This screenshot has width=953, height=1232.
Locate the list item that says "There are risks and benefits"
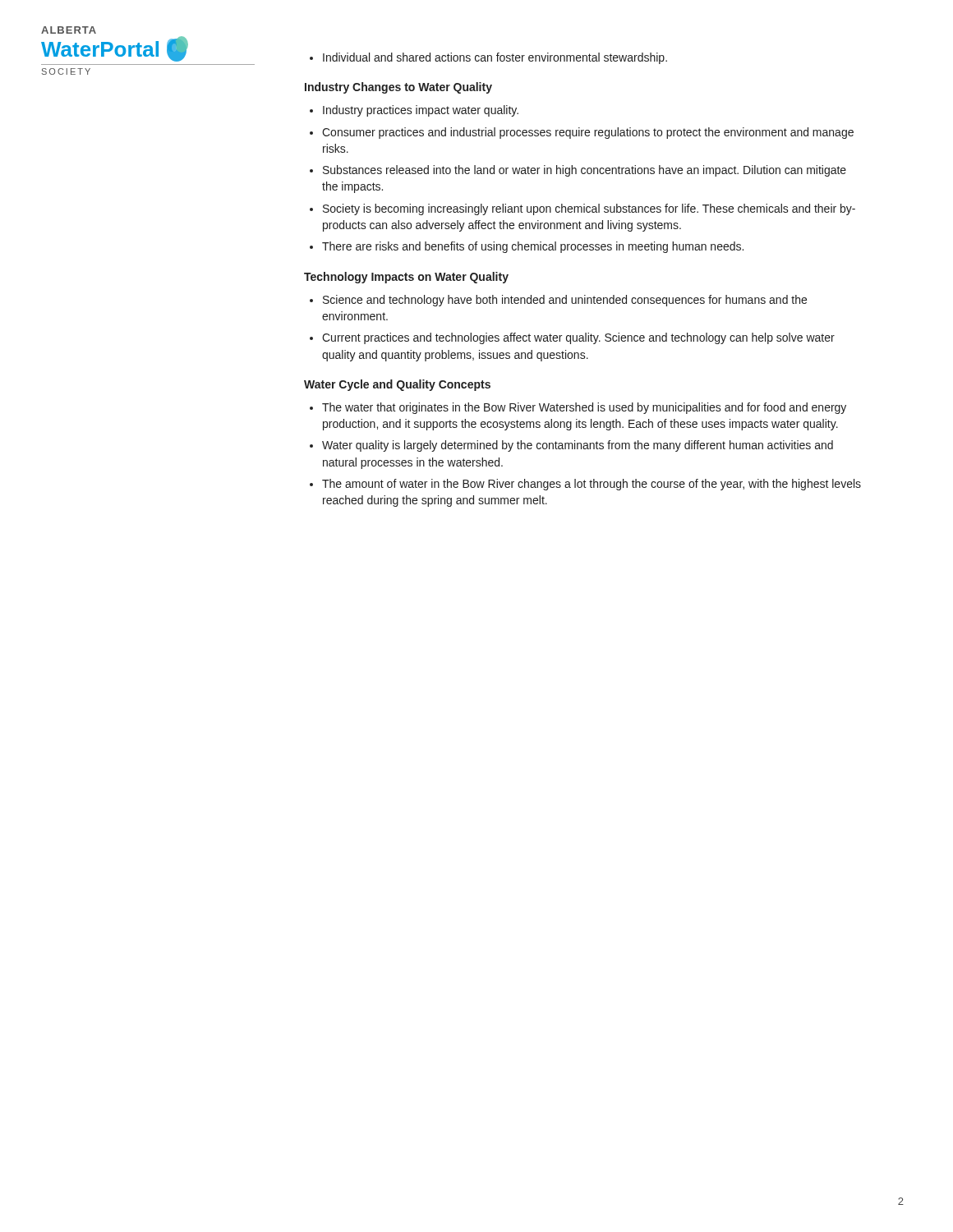coord(592,247)
